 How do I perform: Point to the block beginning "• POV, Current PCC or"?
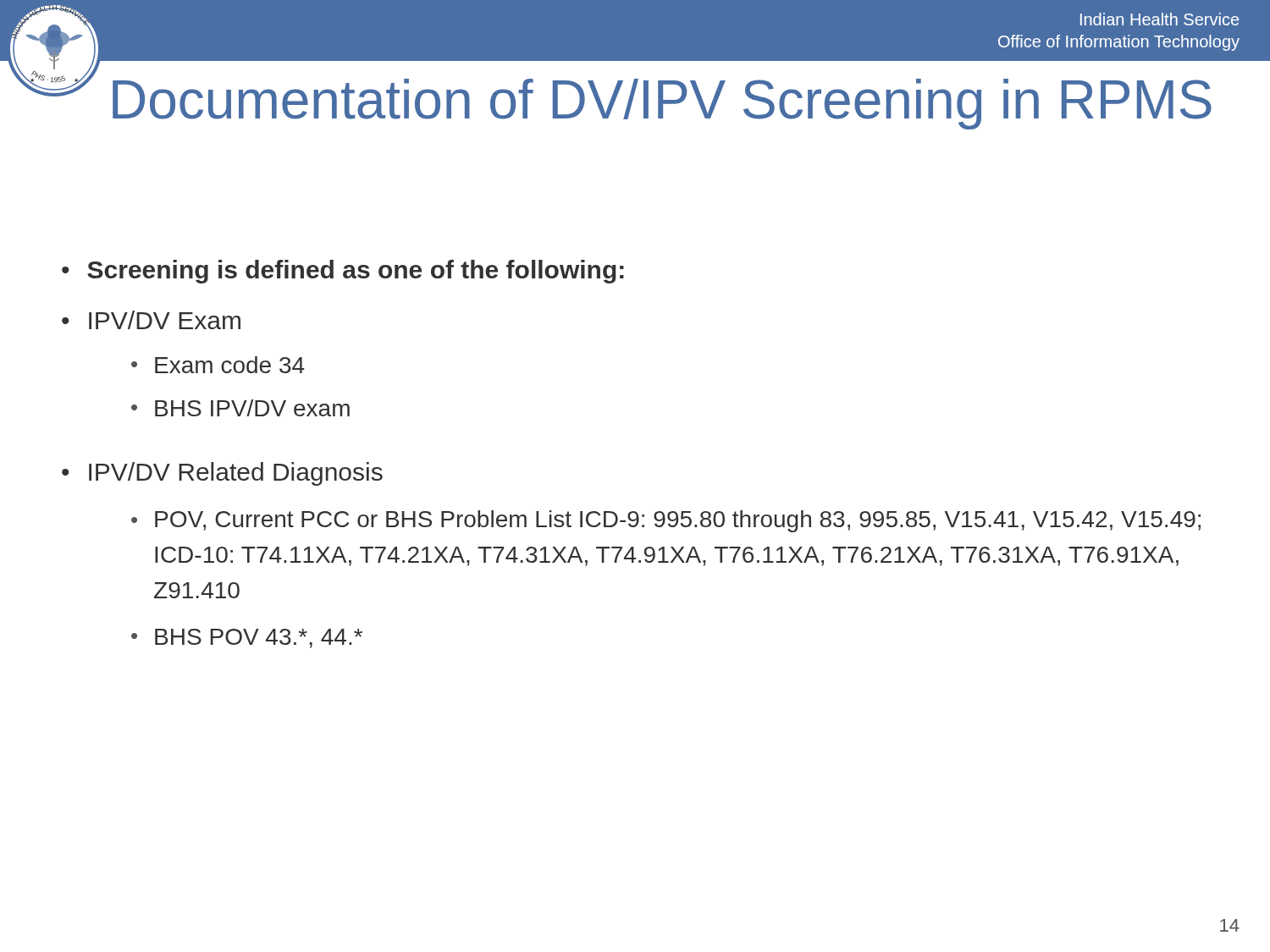pyautogui.click(x=675, y=555)
